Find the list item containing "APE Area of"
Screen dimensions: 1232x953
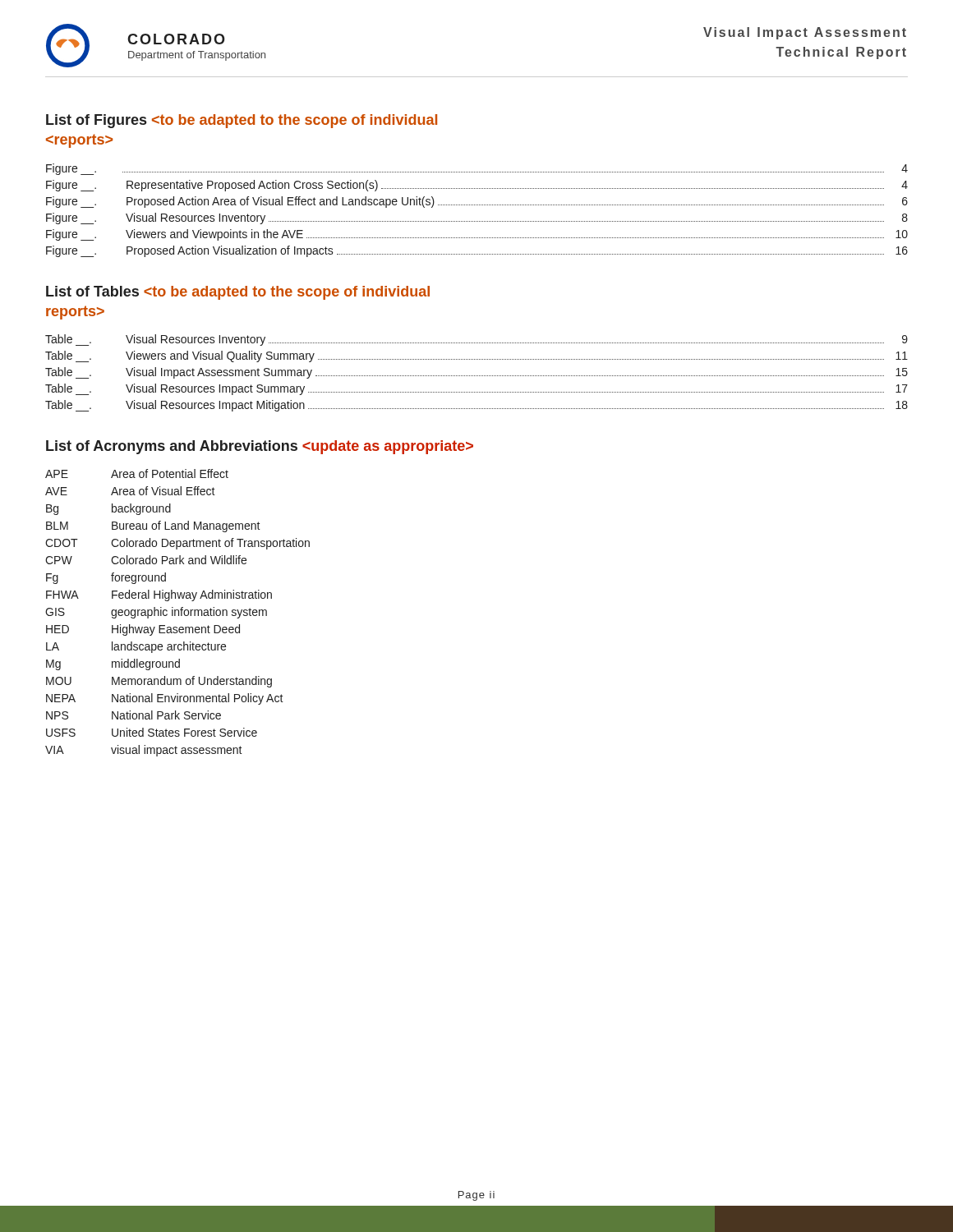[x=137, y=474]
